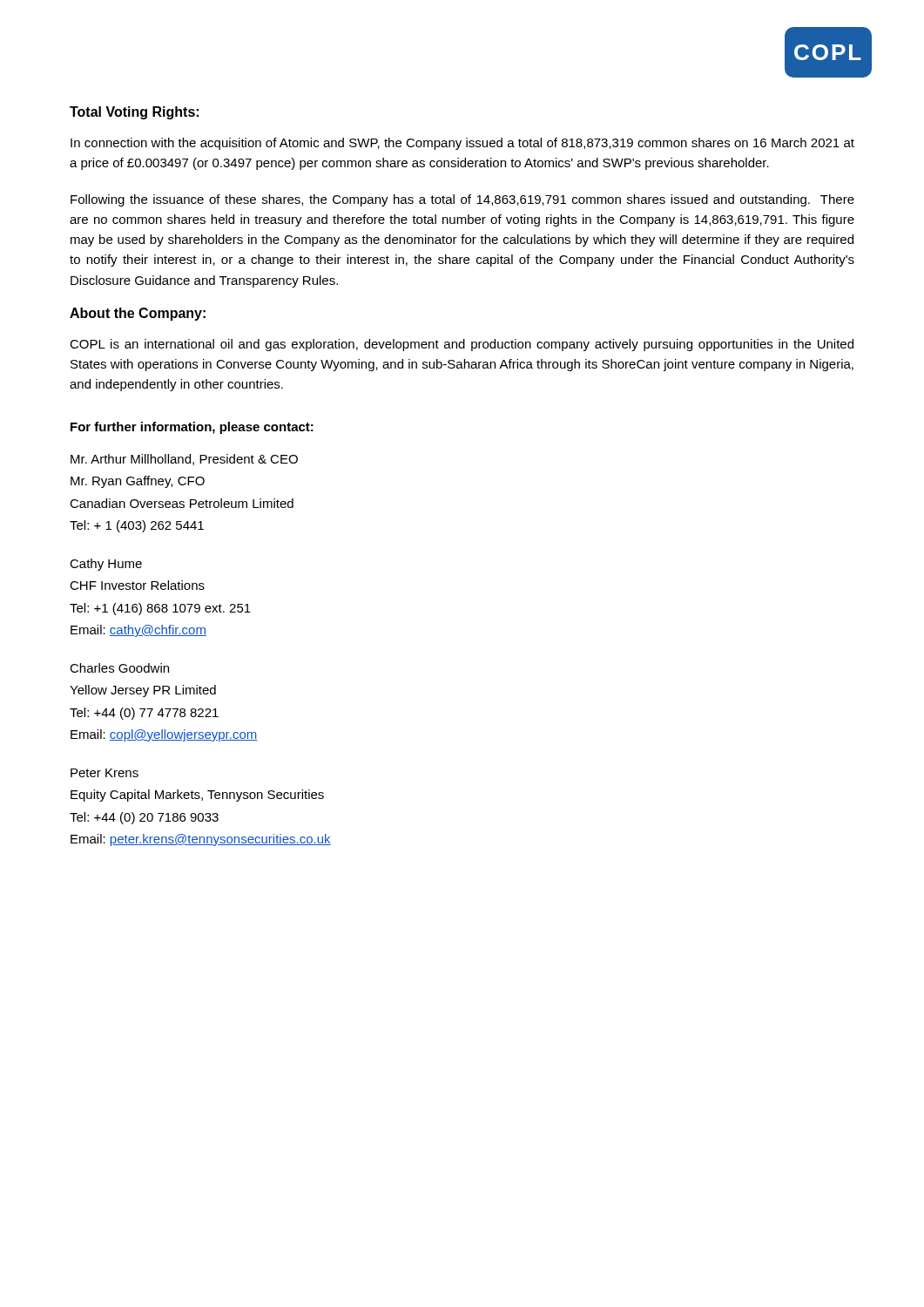
Task: Click on the logo
Action: click(828, 54)
